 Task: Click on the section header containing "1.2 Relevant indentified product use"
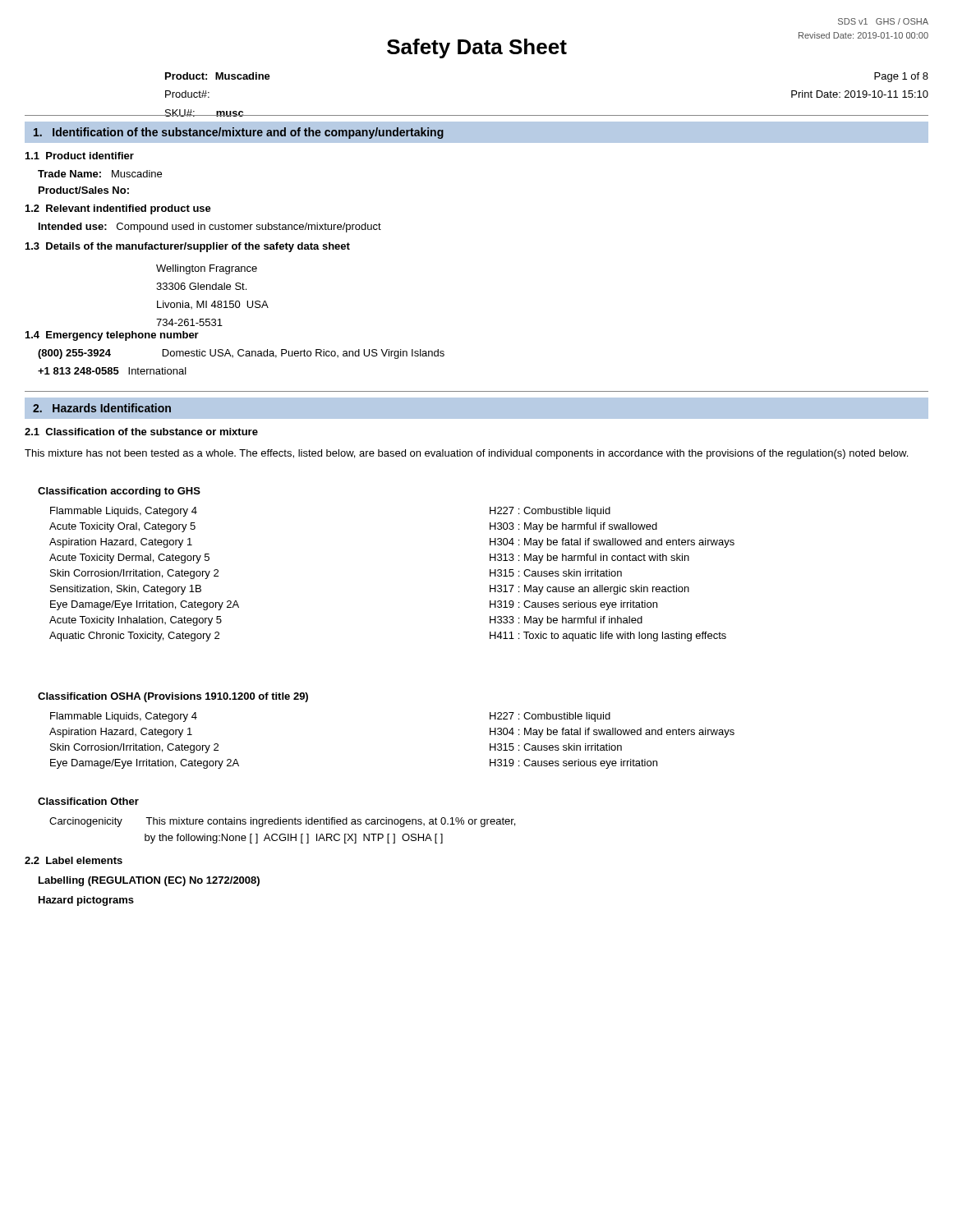pos(118,208)
